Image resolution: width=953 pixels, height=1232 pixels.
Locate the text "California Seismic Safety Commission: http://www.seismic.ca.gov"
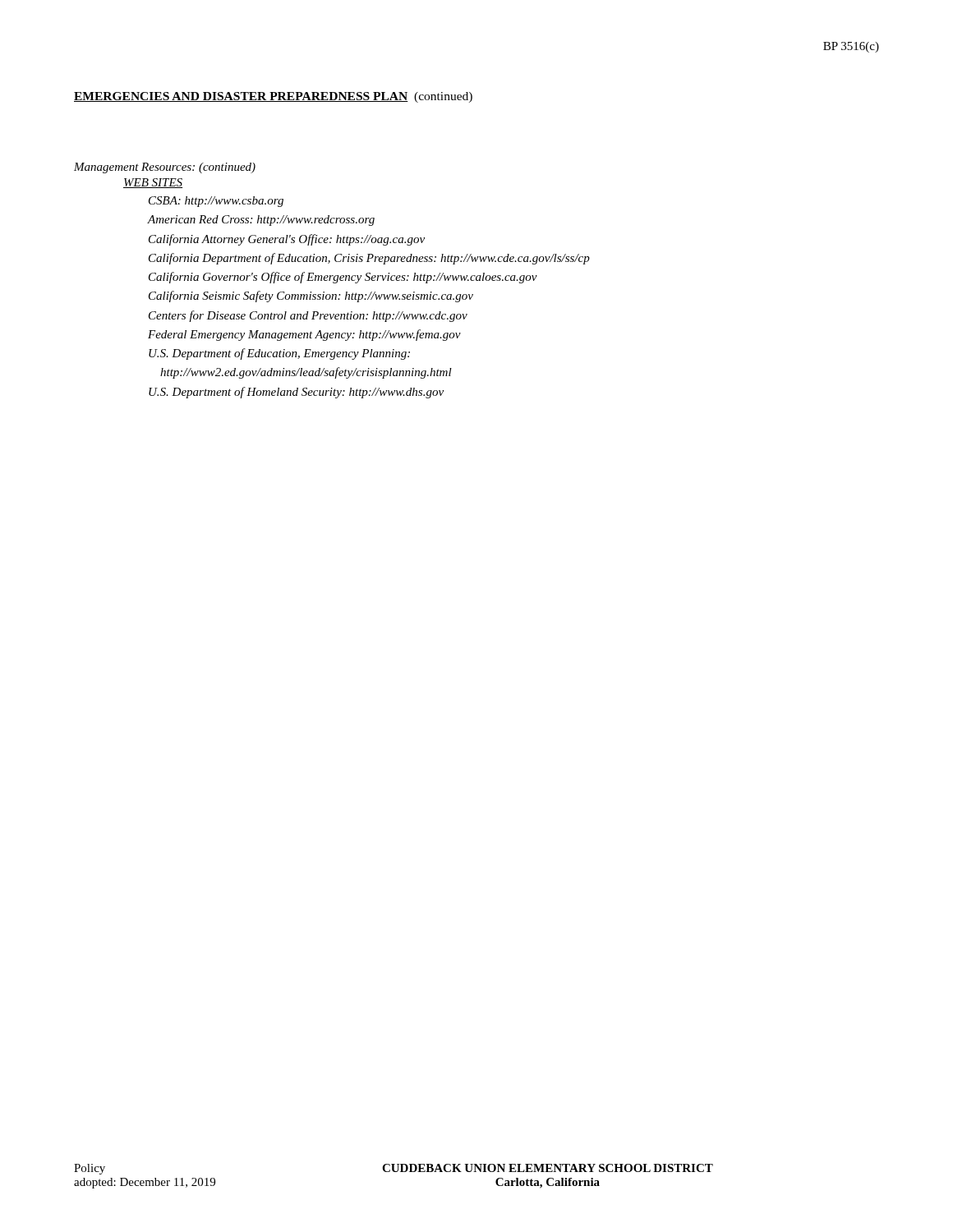pos(311,296)
